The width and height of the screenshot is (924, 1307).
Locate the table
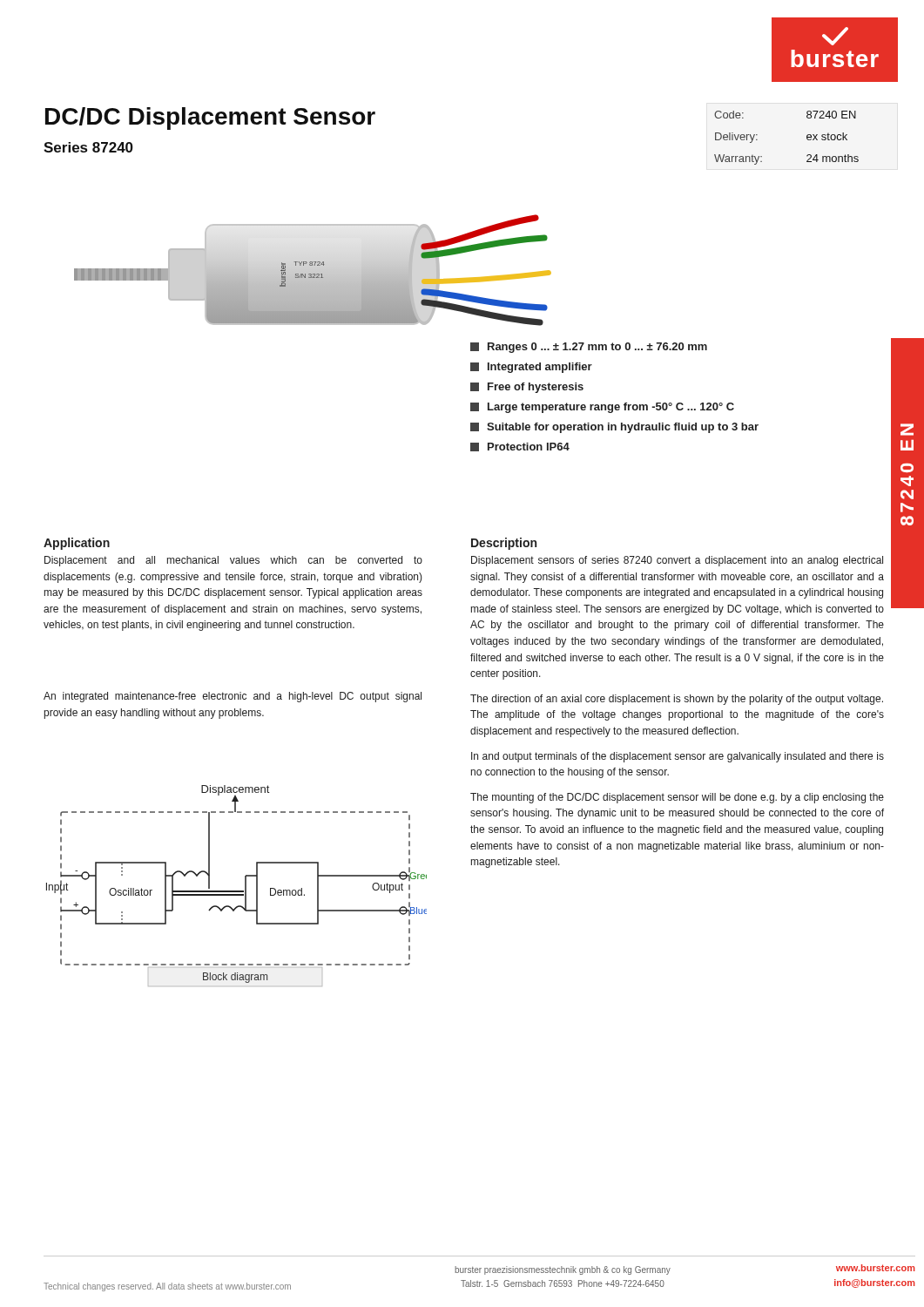[x=802, y=136]
